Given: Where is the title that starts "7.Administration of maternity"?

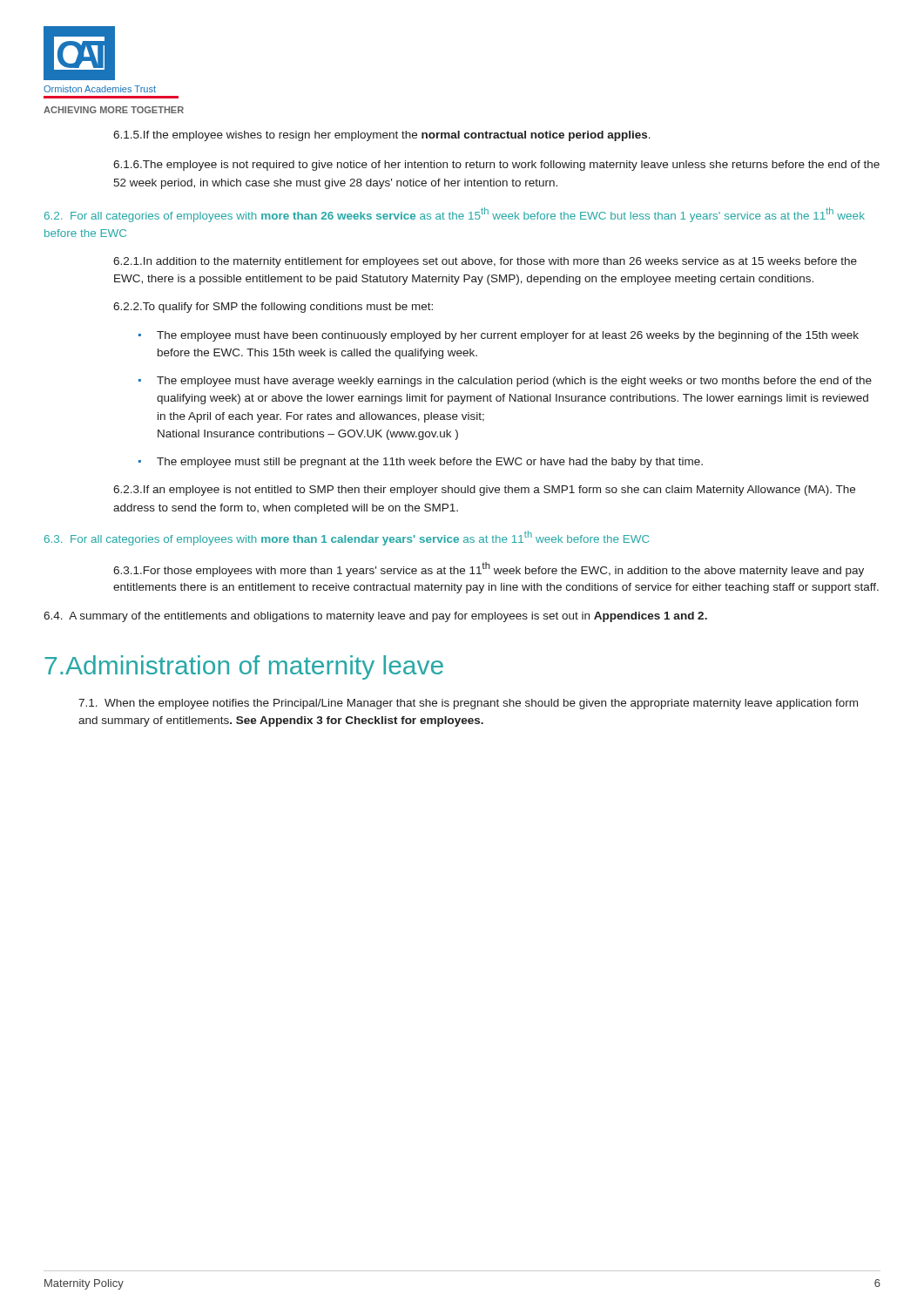Looking at the screenshot, I should (244, 665).
